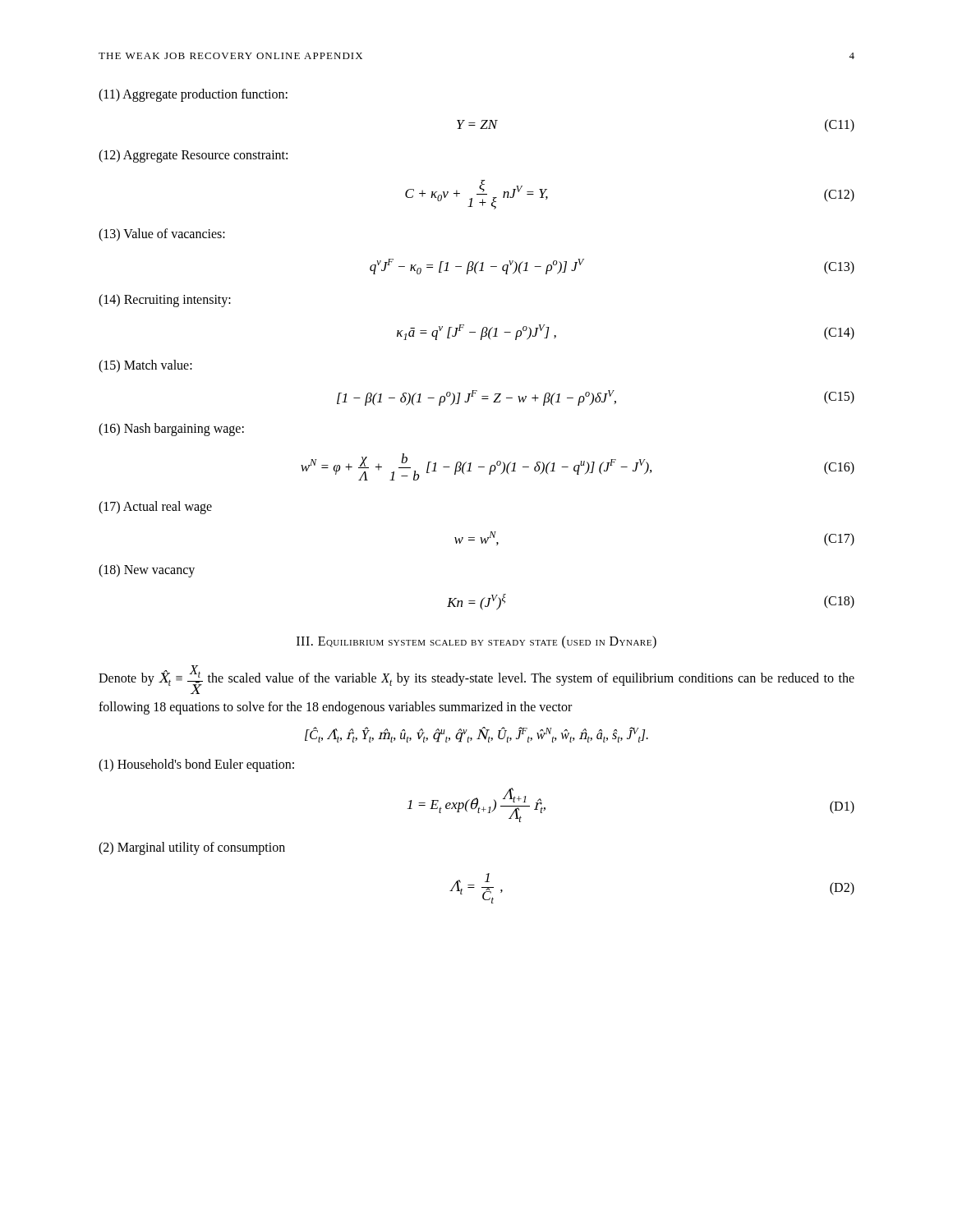The image size is (953, 1232).
Task: Point to the region starting "(13) Value of vacancies:"
Action: pos(162,235)
